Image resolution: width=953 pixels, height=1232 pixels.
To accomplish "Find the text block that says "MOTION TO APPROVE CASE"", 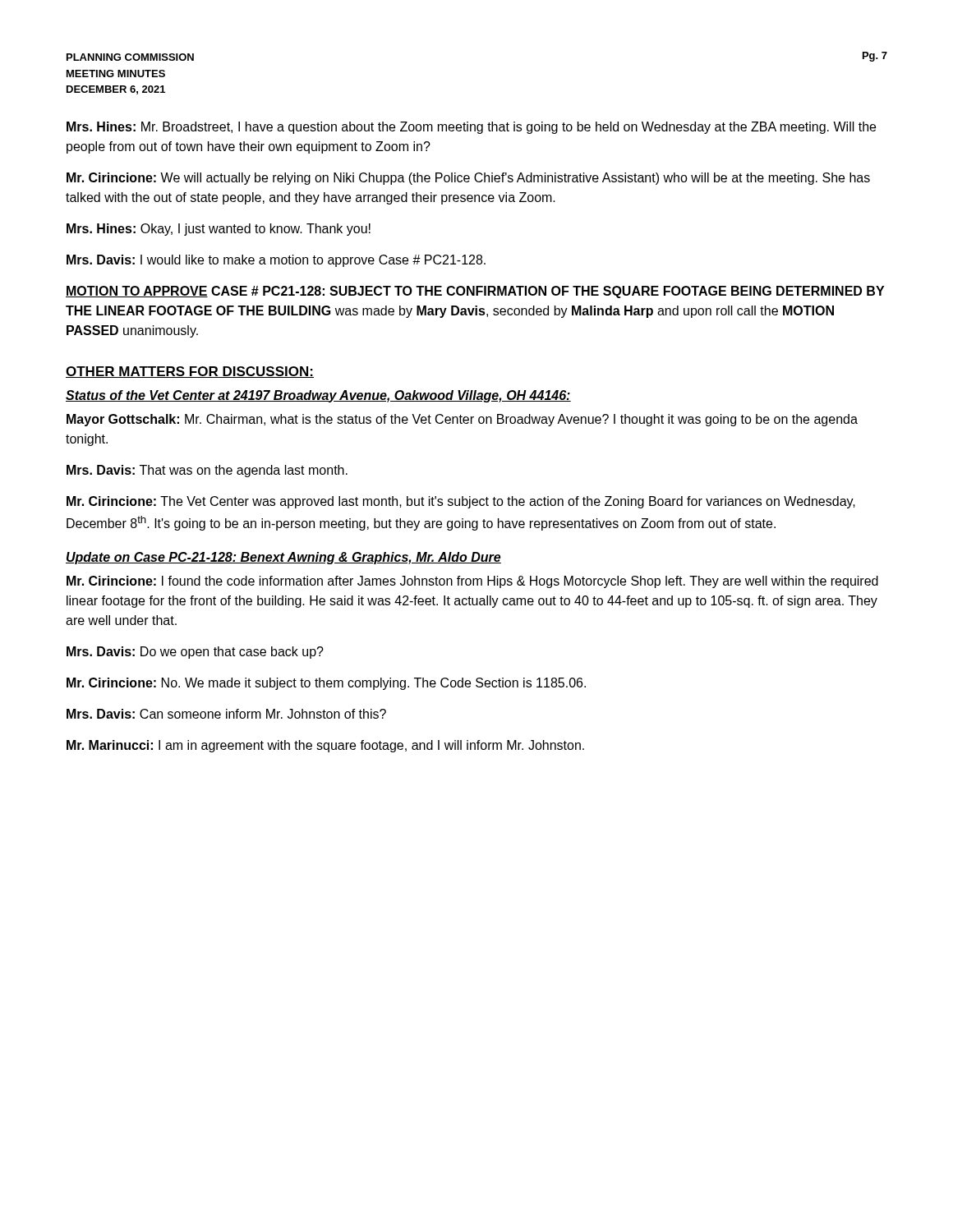I will click(x=475, y=310).
